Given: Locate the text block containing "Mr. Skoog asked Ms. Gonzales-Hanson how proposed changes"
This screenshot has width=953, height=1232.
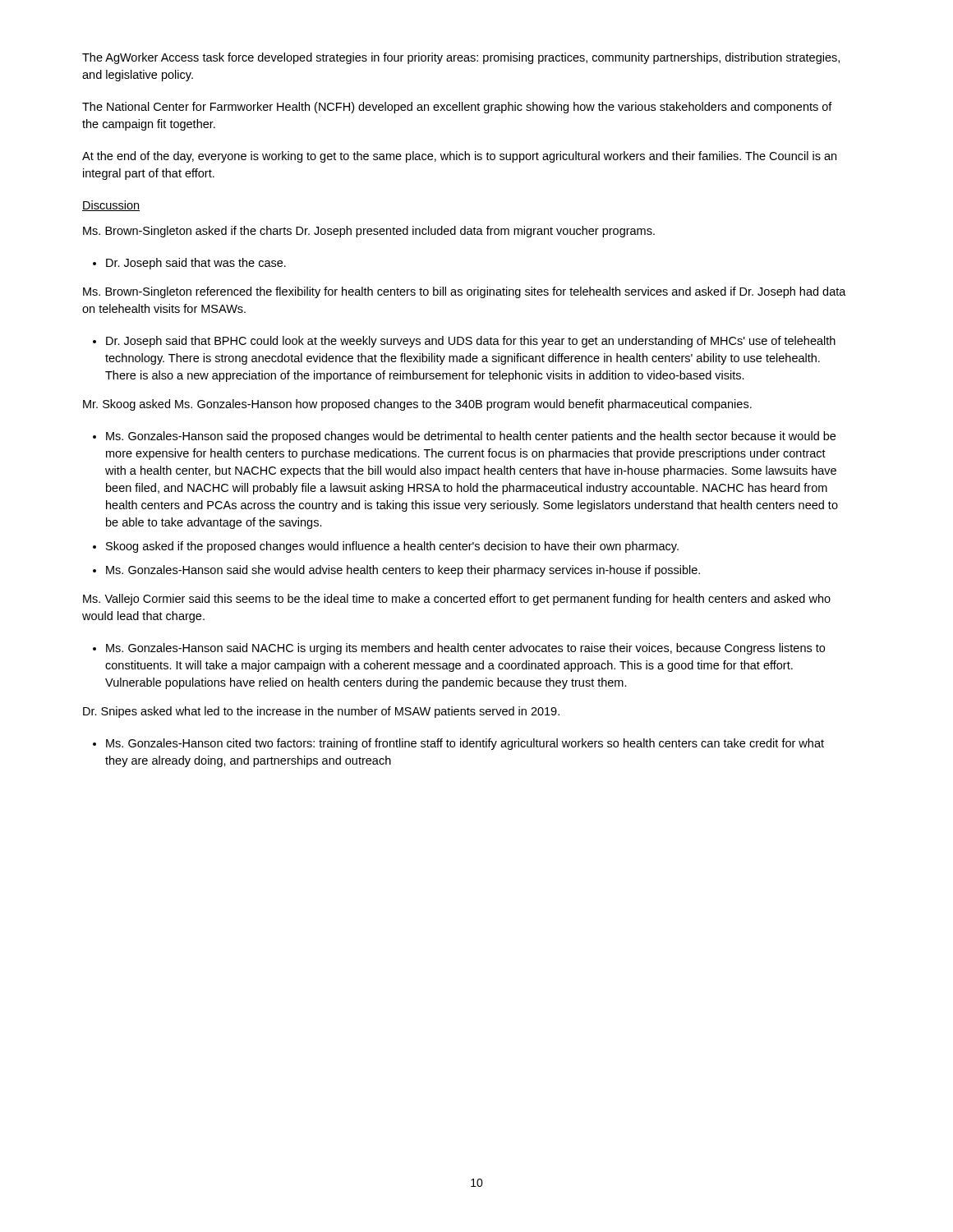Looking at the screenshot, I should point(417,404).
